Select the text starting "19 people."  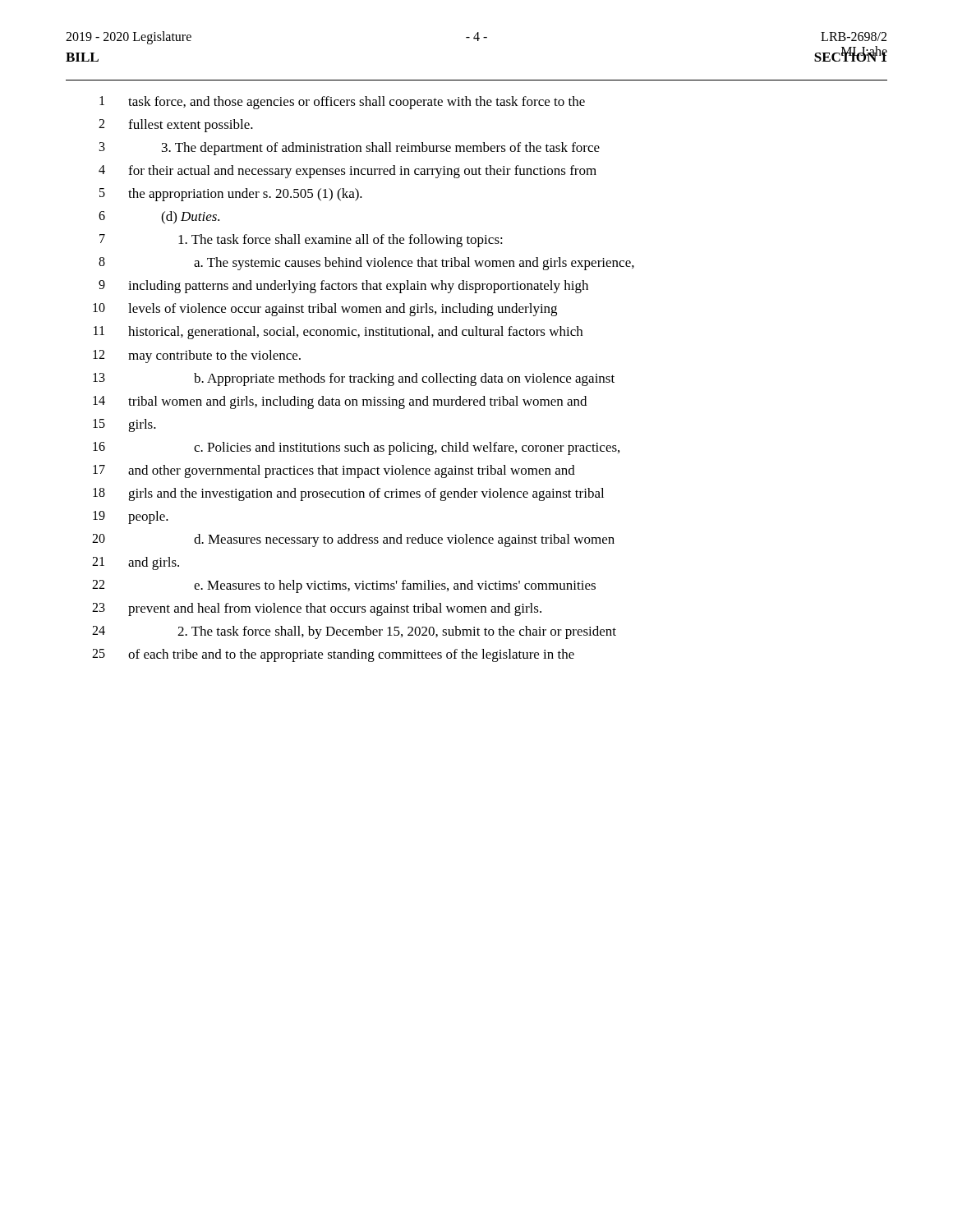click(x=131, y=517)
